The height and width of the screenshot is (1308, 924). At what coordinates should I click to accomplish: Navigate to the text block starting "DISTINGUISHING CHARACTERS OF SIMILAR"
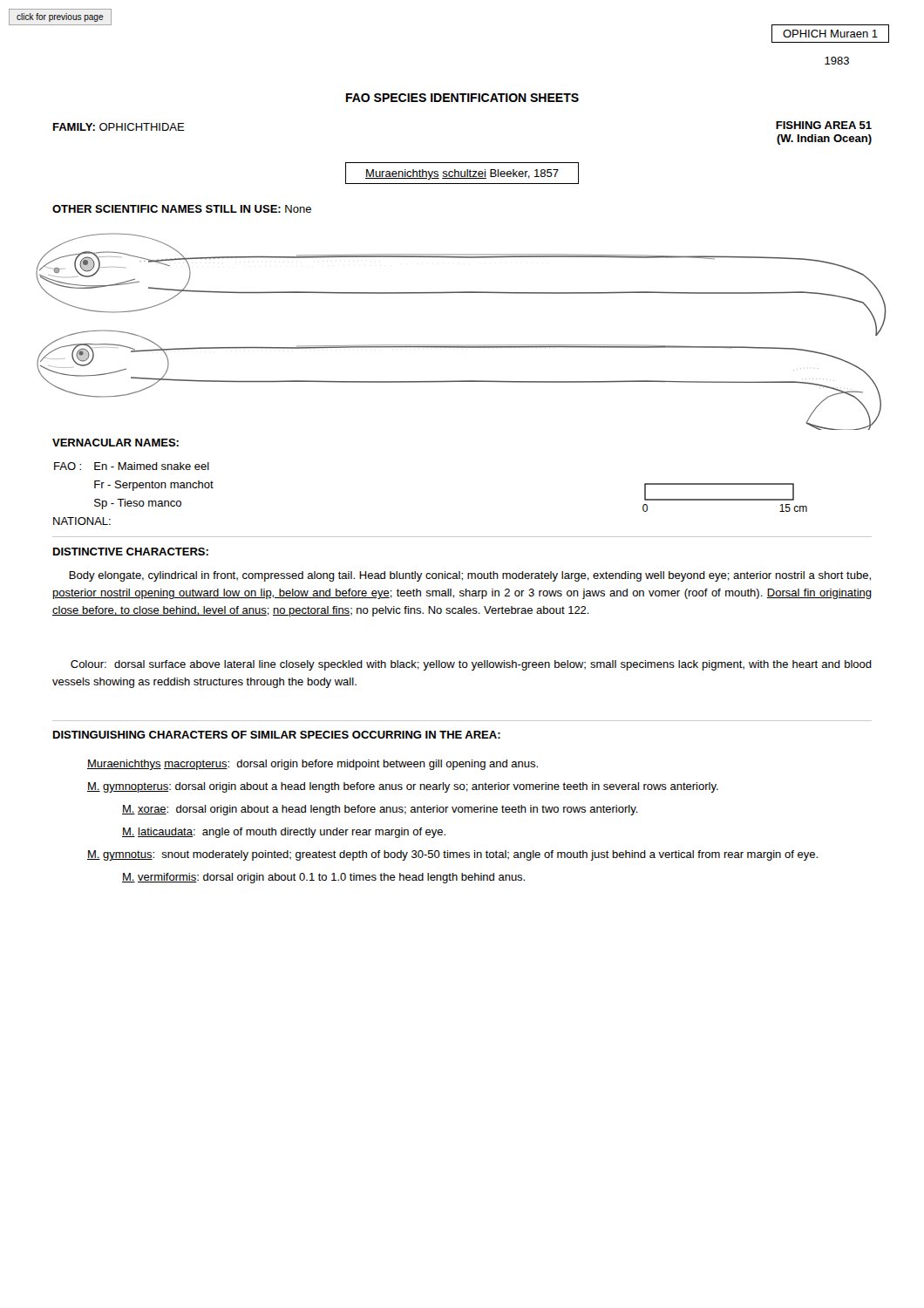[x=277, y=735]
